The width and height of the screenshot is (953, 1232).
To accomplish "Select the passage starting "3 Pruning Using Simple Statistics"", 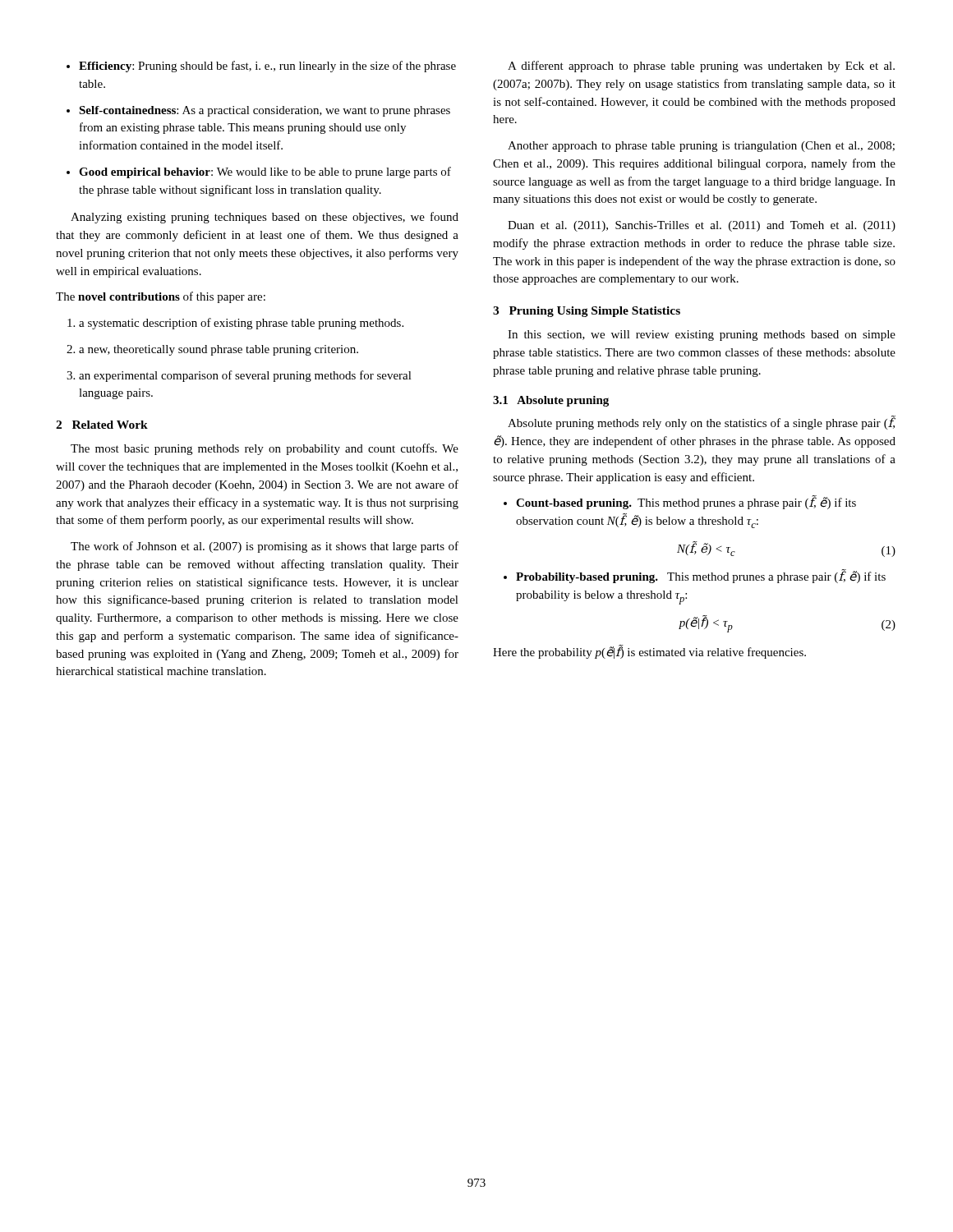I will click(587, 312).
